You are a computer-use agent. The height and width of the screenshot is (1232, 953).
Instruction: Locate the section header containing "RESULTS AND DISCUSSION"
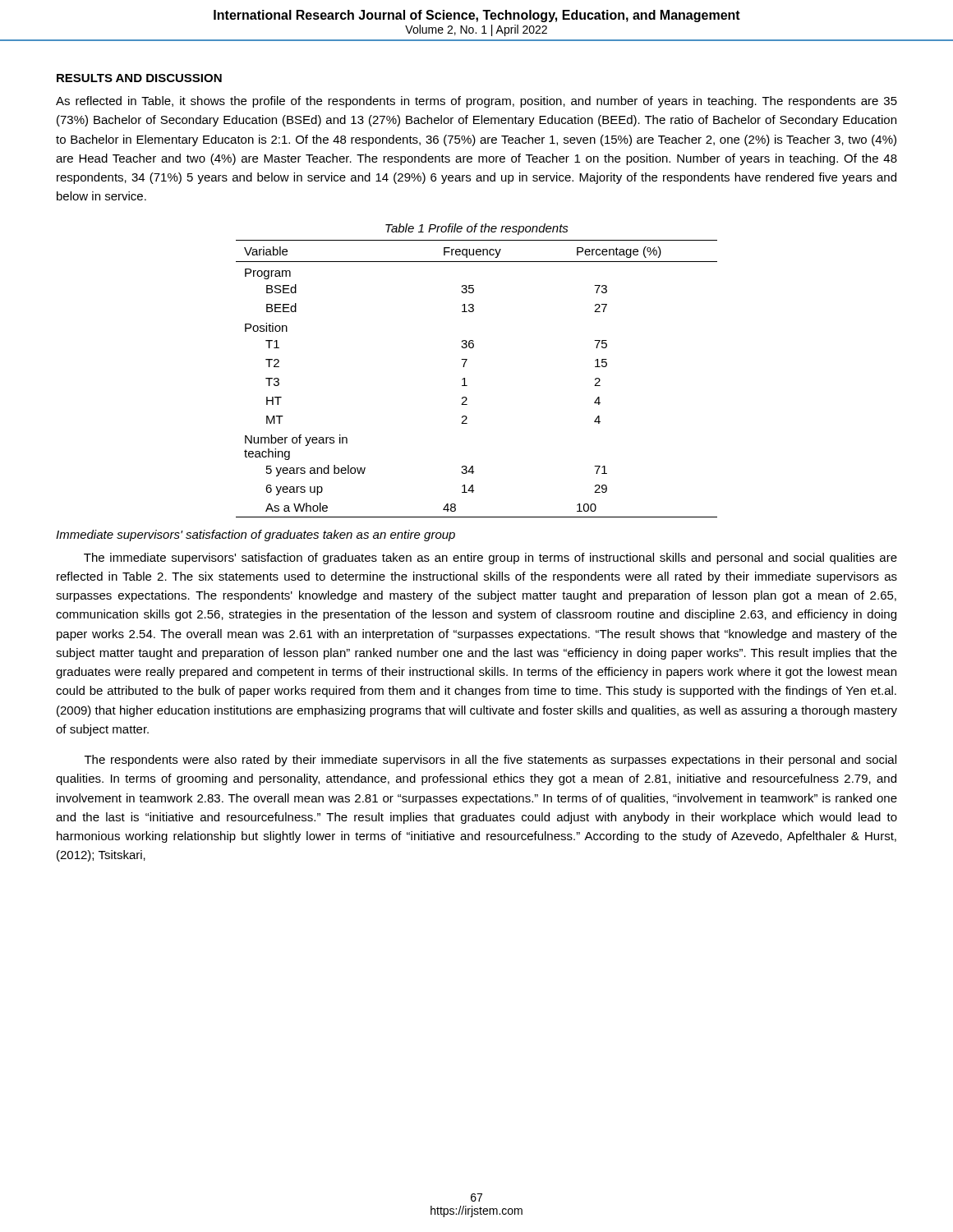coord(139,78)
